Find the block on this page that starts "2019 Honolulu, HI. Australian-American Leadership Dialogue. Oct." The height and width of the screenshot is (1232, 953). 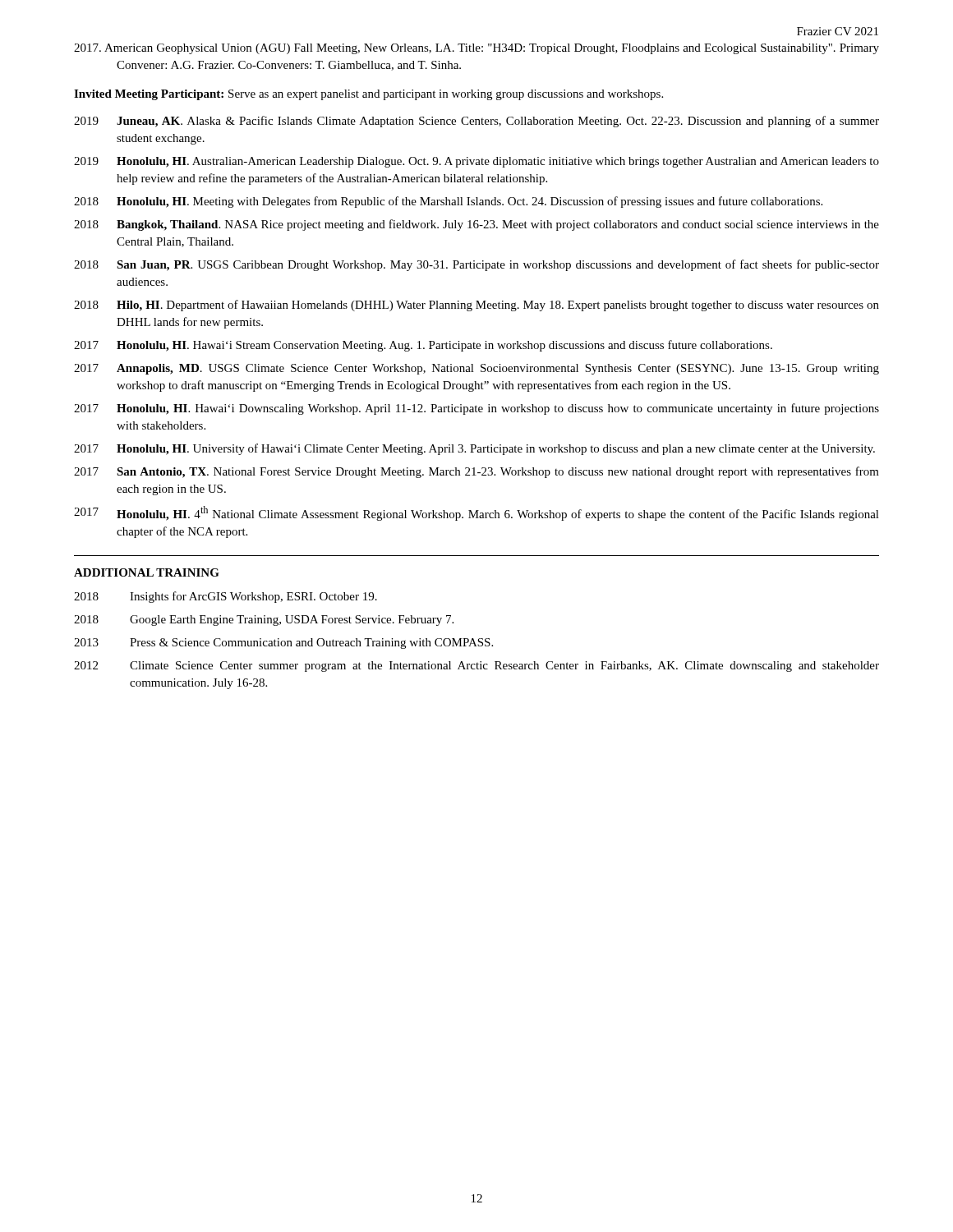(476, 170)
